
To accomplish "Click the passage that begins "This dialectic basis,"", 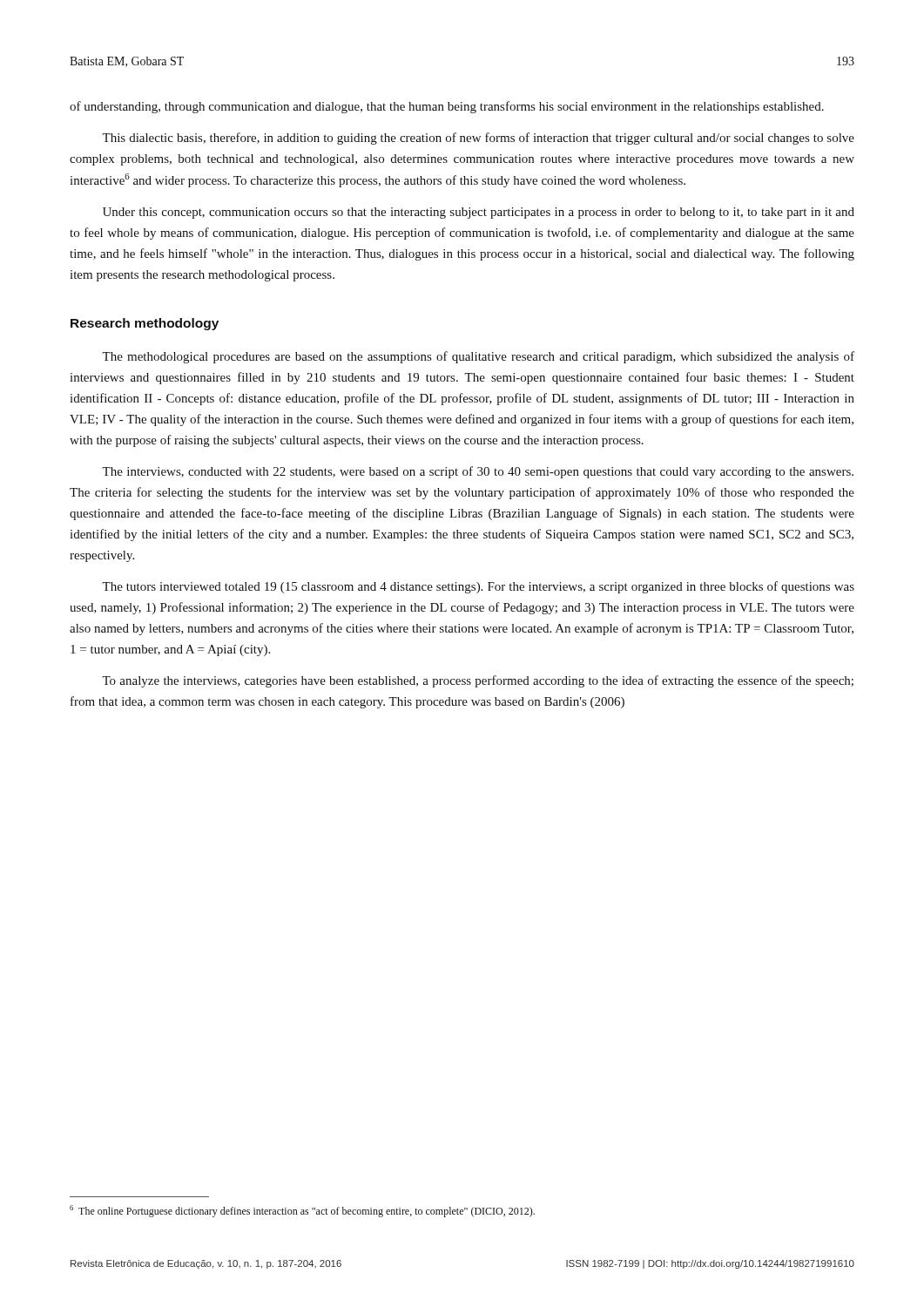I will coord(462,159).
